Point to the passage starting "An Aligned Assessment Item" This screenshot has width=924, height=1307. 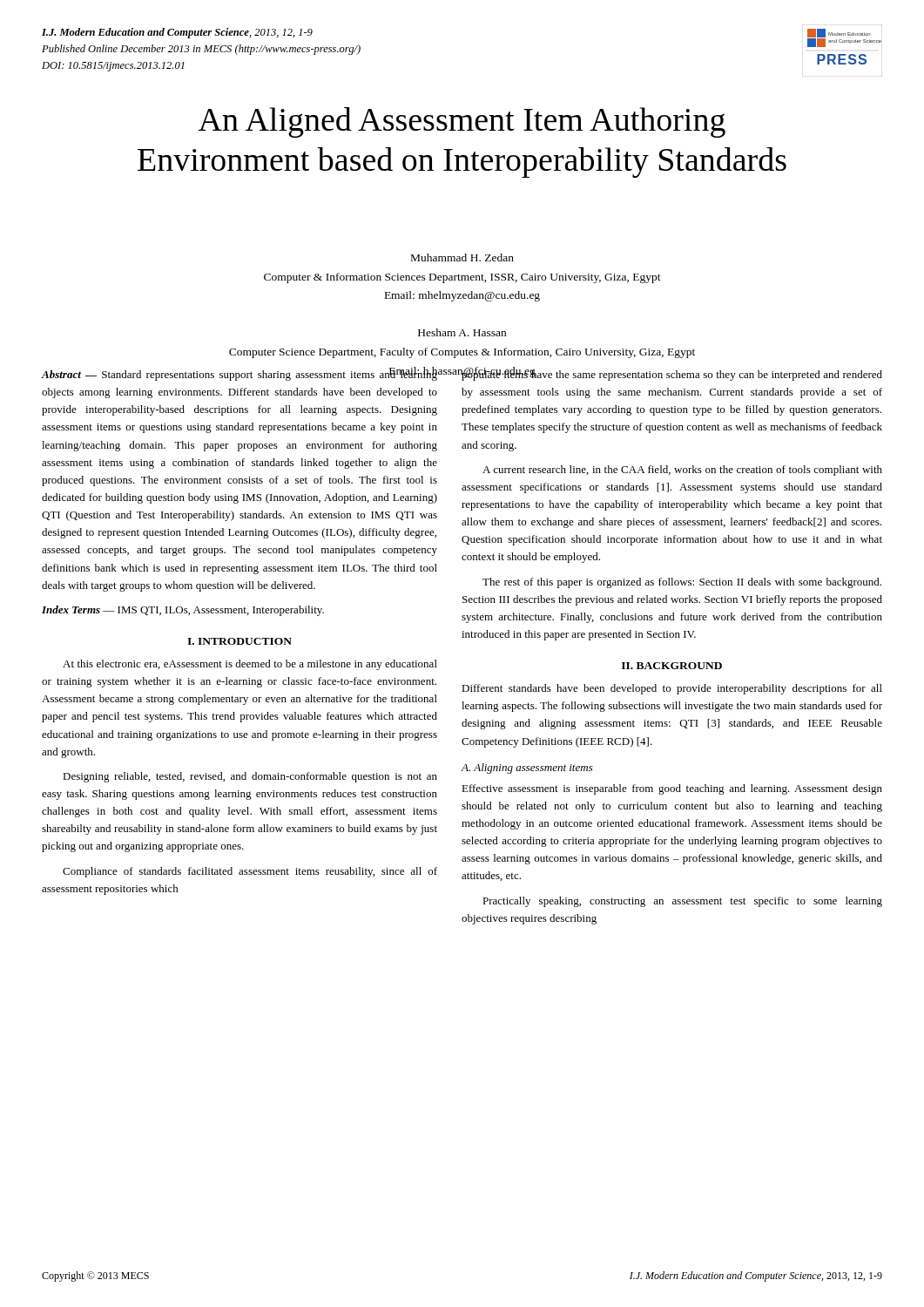coord(462,140)
